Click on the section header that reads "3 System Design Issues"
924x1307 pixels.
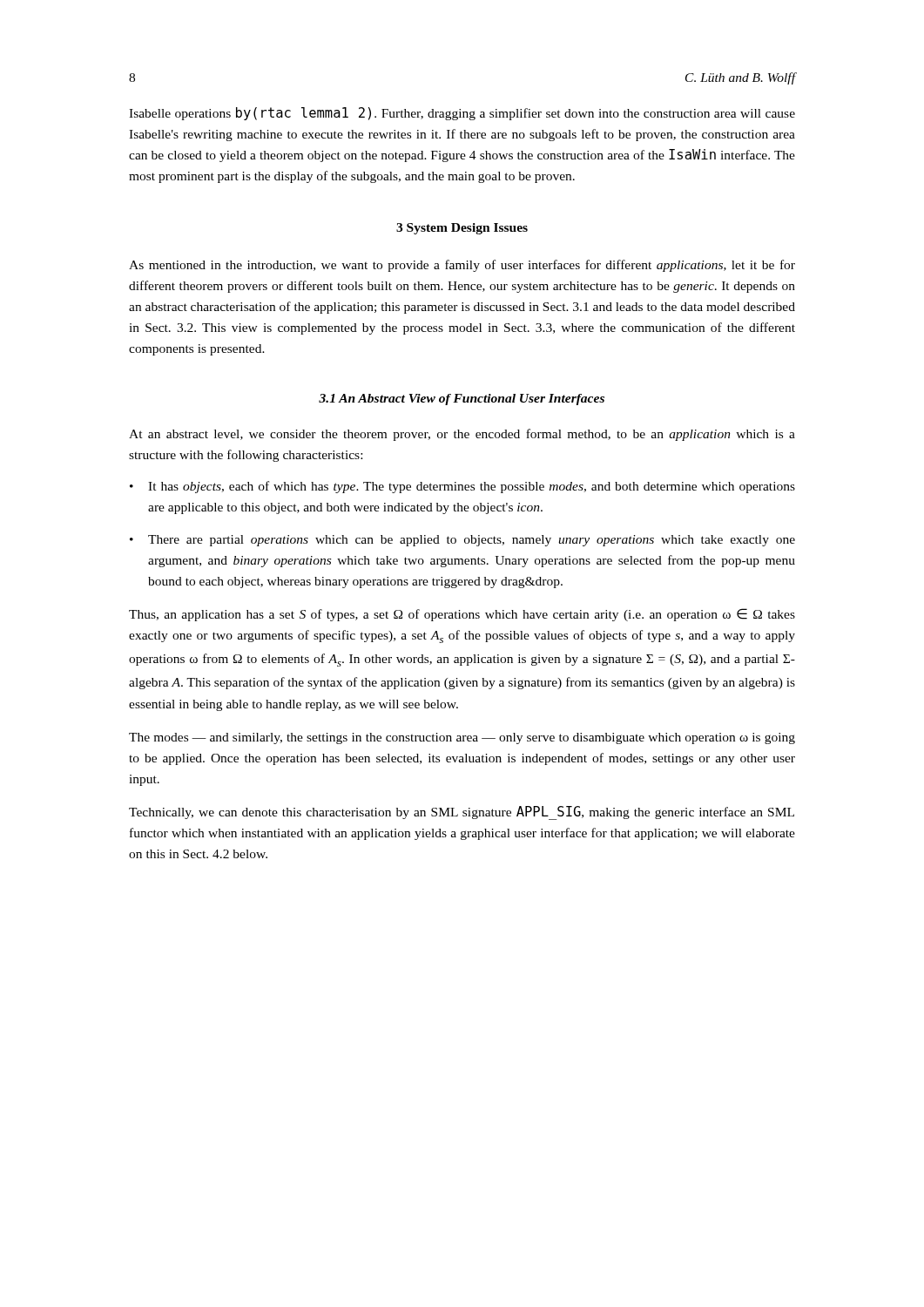click(x=462, y=227)
